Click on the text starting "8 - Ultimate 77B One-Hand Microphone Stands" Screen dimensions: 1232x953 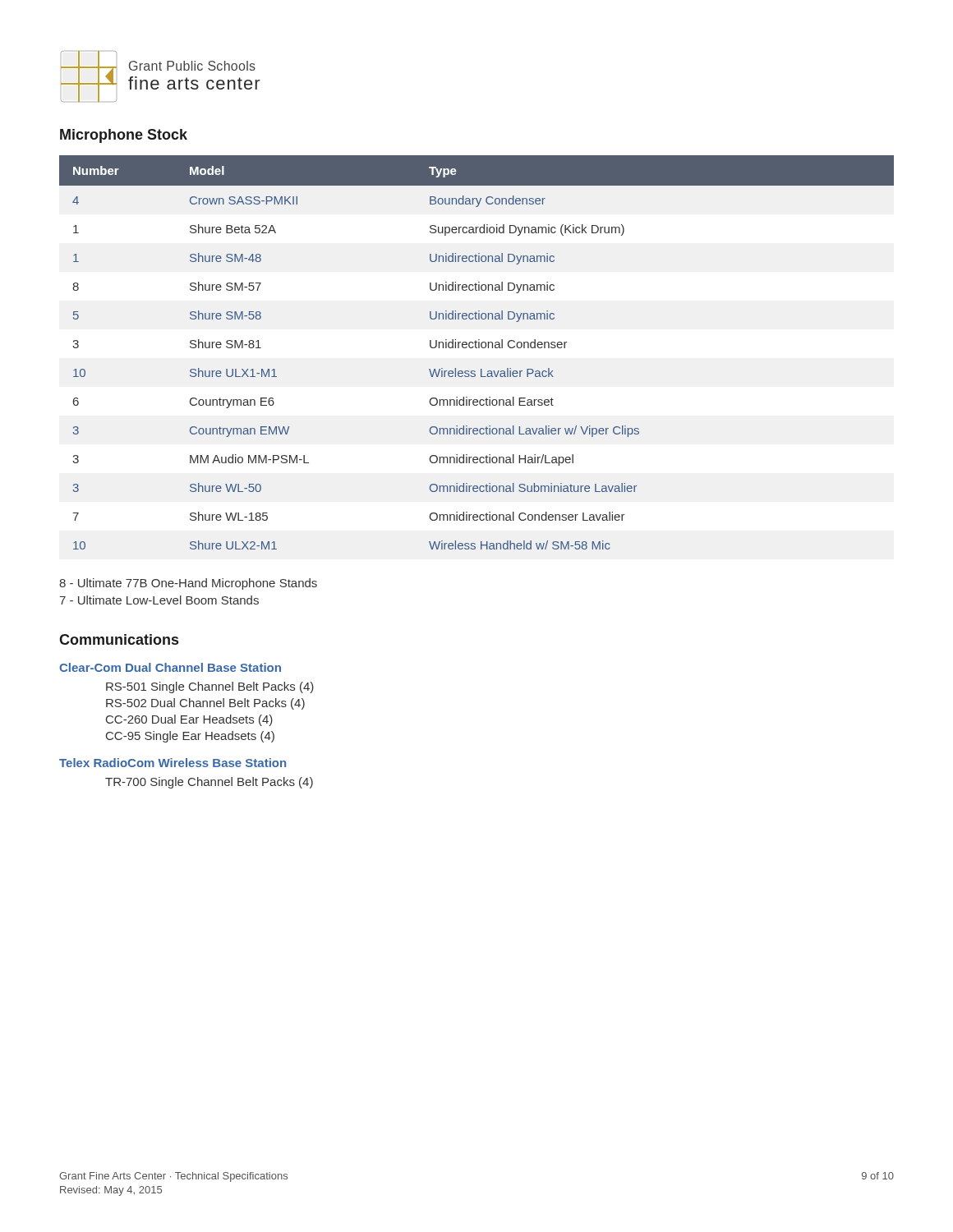188,583
